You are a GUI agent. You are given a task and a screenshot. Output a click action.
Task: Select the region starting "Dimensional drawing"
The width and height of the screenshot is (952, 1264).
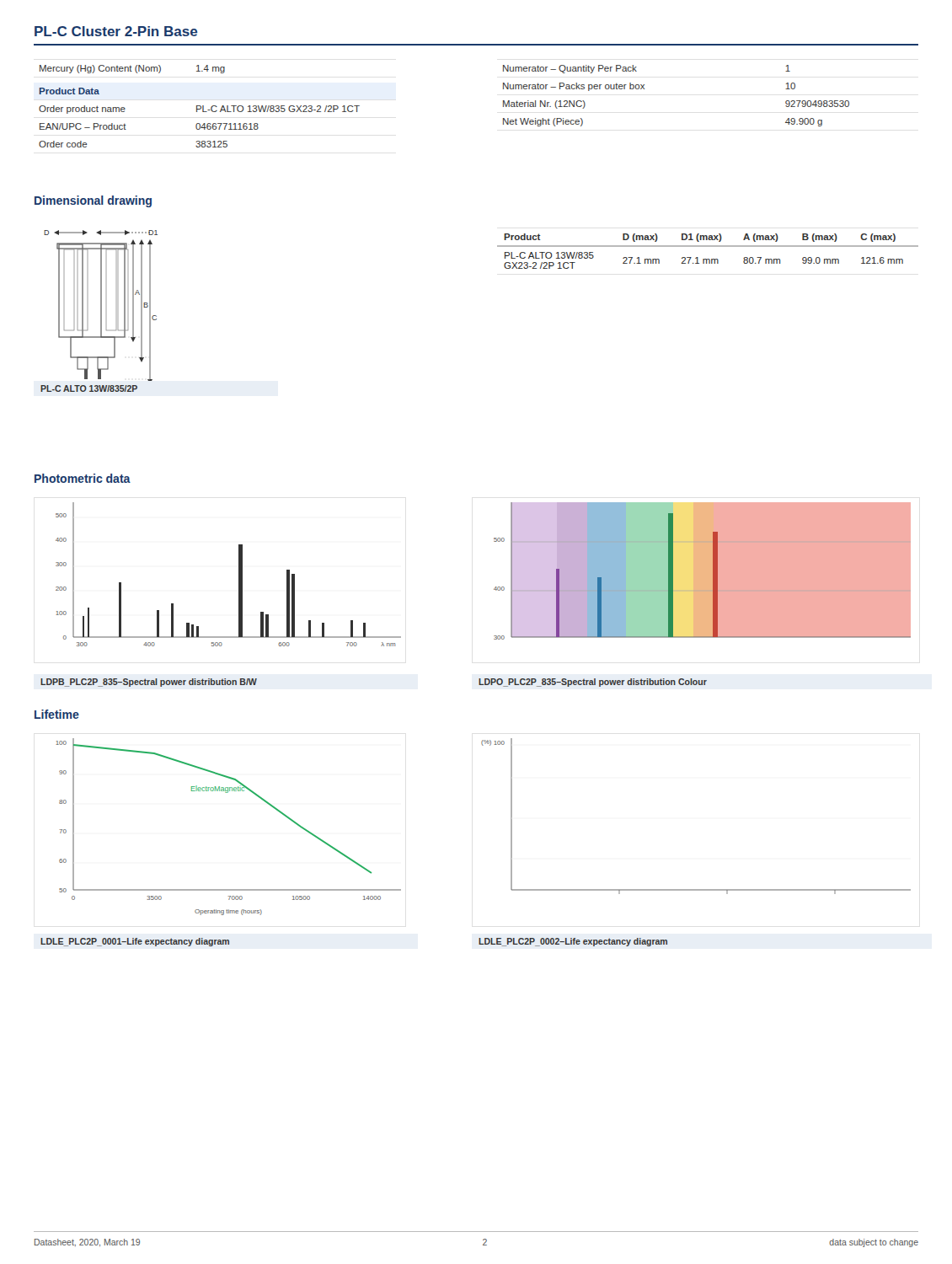(93, 201)
